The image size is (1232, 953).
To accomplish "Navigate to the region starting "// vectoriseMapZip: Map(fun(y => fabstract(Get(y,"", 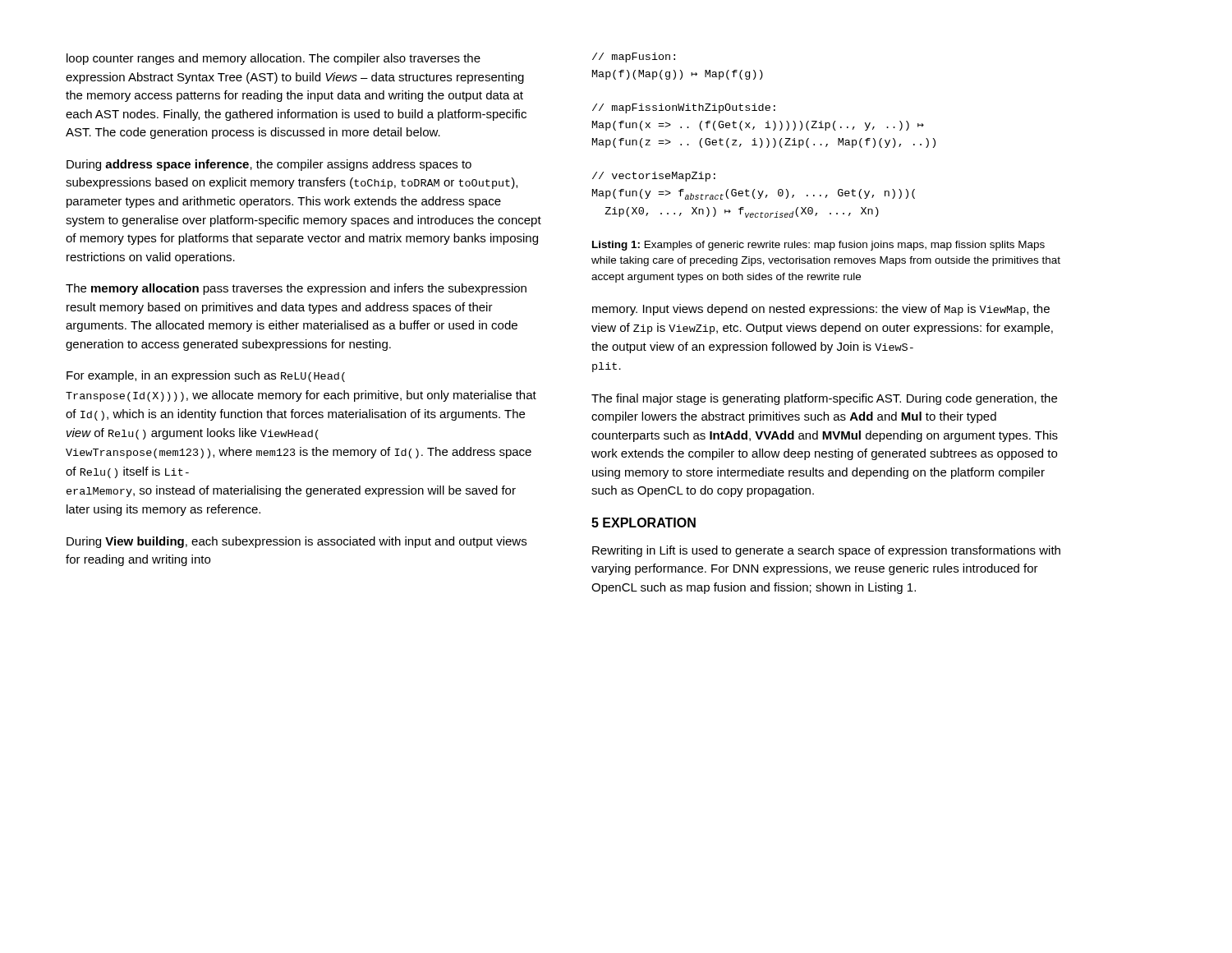I will pos(830,195).
